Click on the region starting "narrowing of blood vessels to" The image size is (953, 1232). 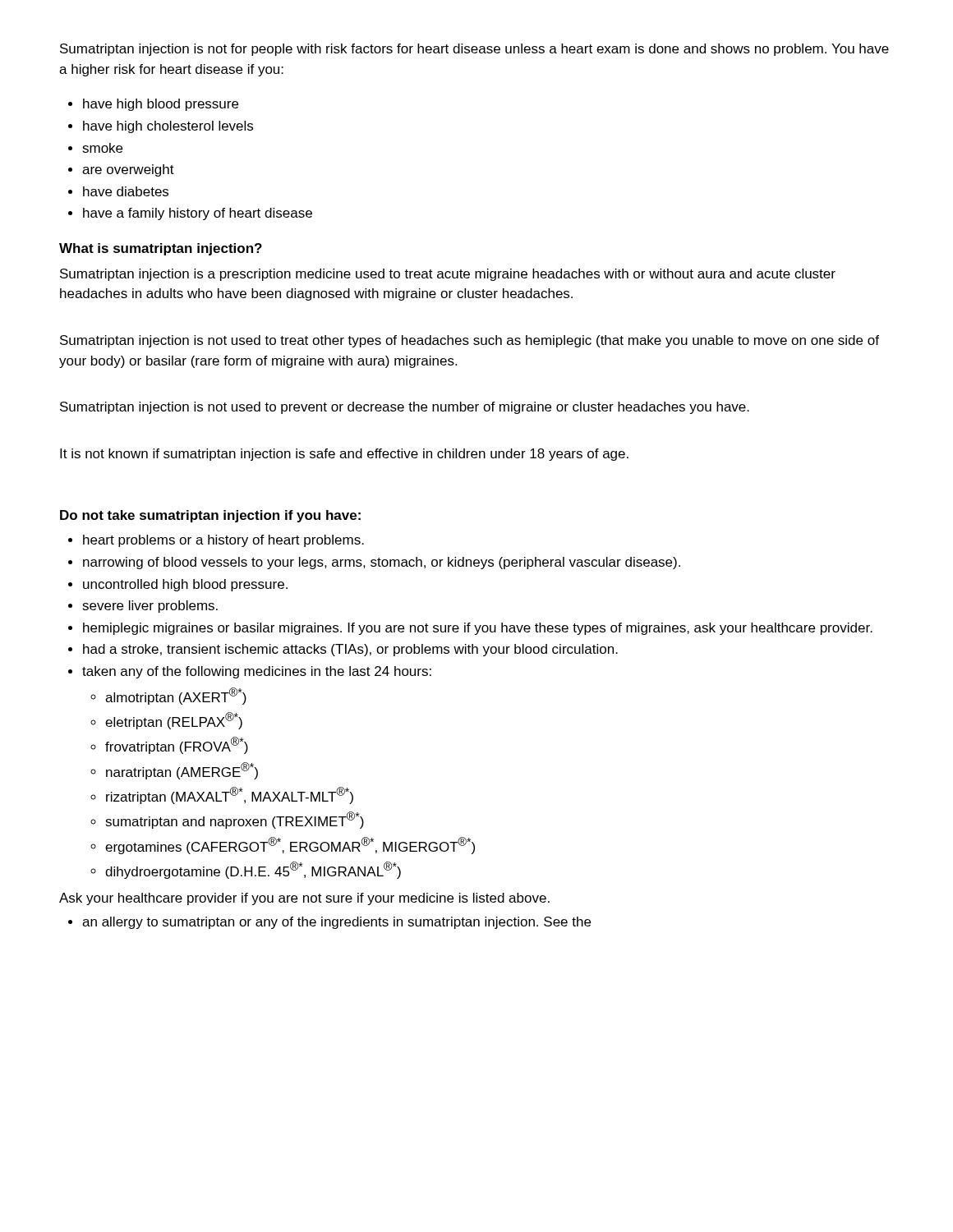(x=382, y=562)
